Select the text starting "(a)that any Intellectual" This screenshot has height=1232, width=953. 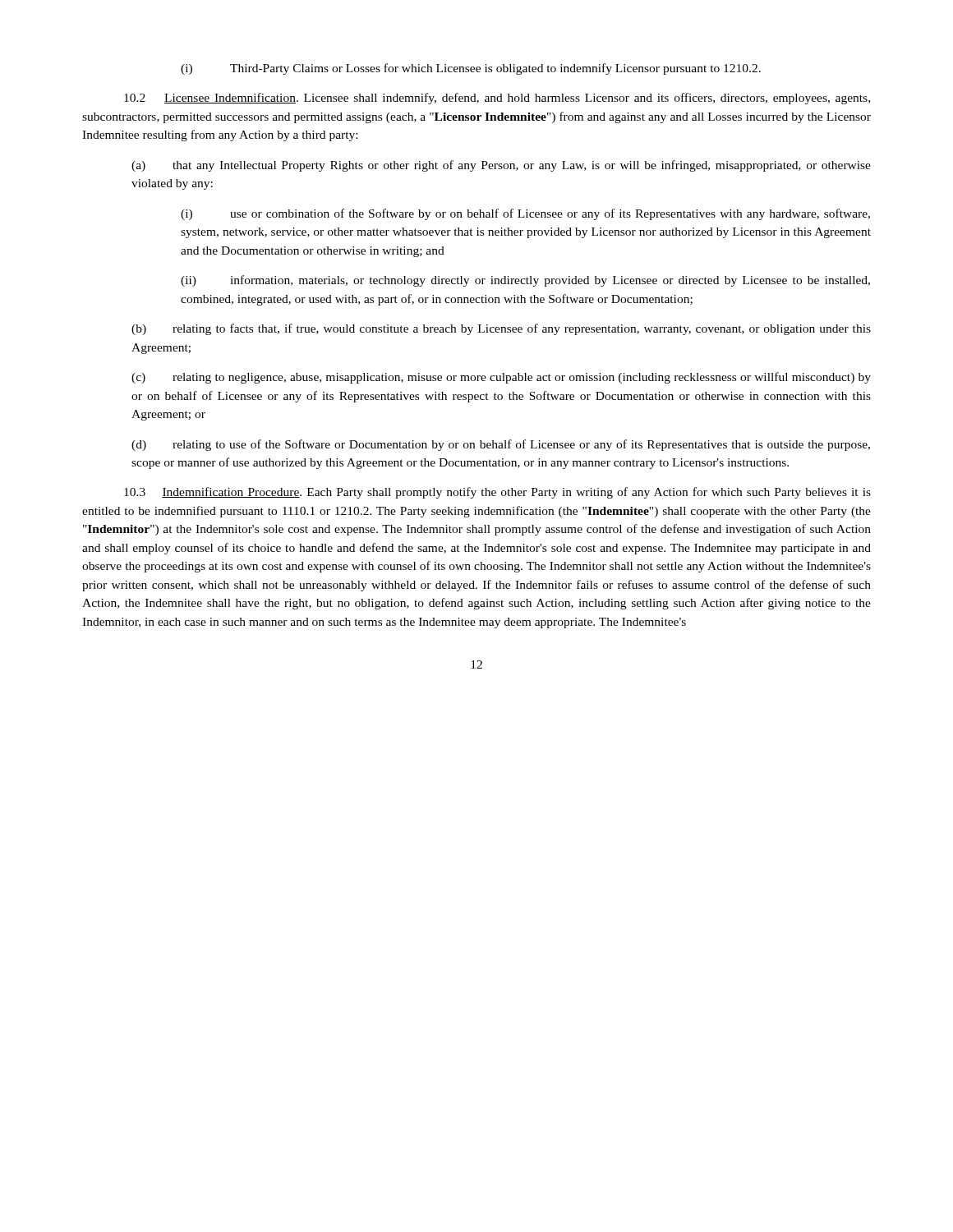click(x=501, y=174)
